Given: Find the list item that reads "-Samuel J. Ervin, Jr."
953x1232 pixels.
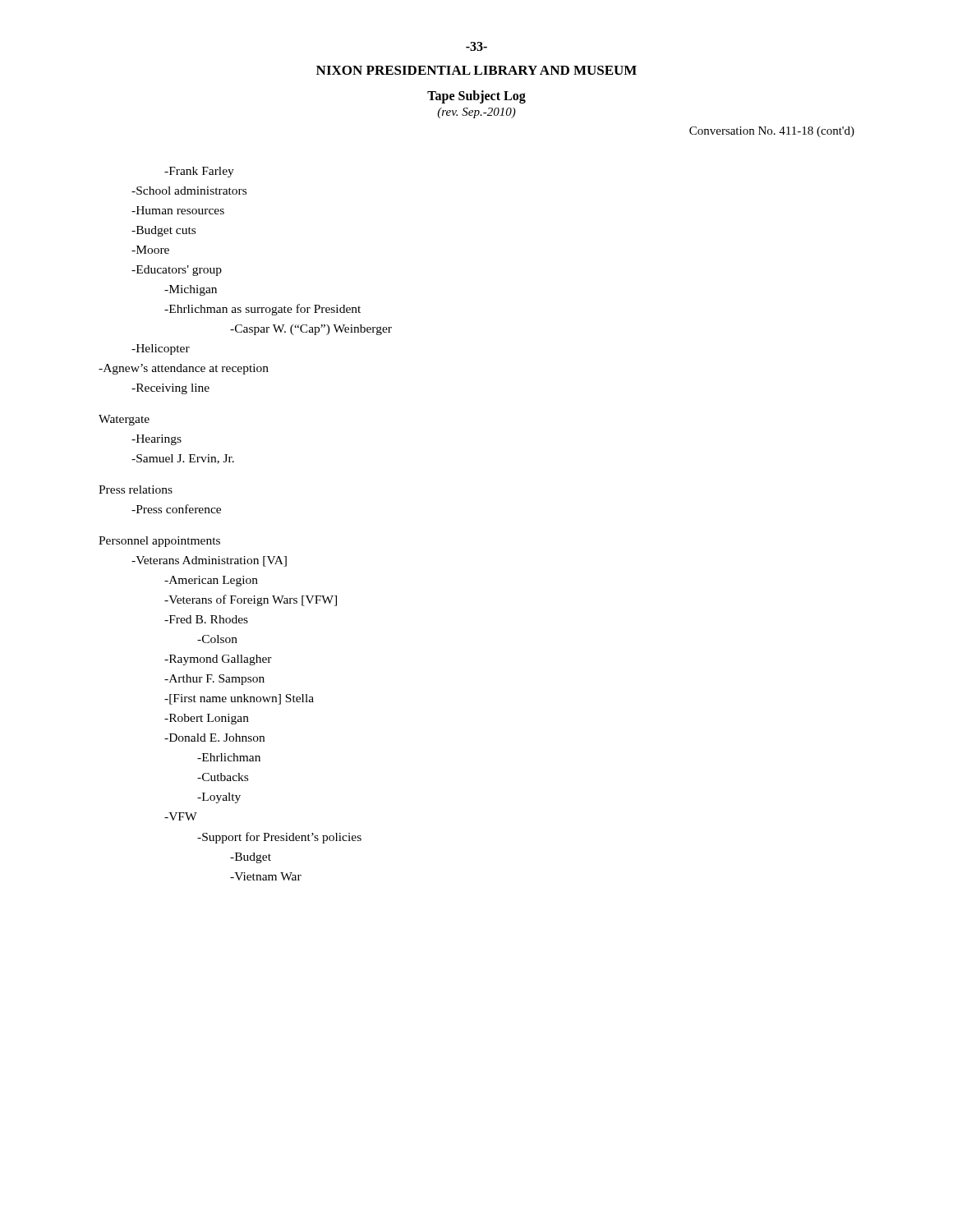Looking at the screenshot, I should pyautogui.click(x=183, y=458).
